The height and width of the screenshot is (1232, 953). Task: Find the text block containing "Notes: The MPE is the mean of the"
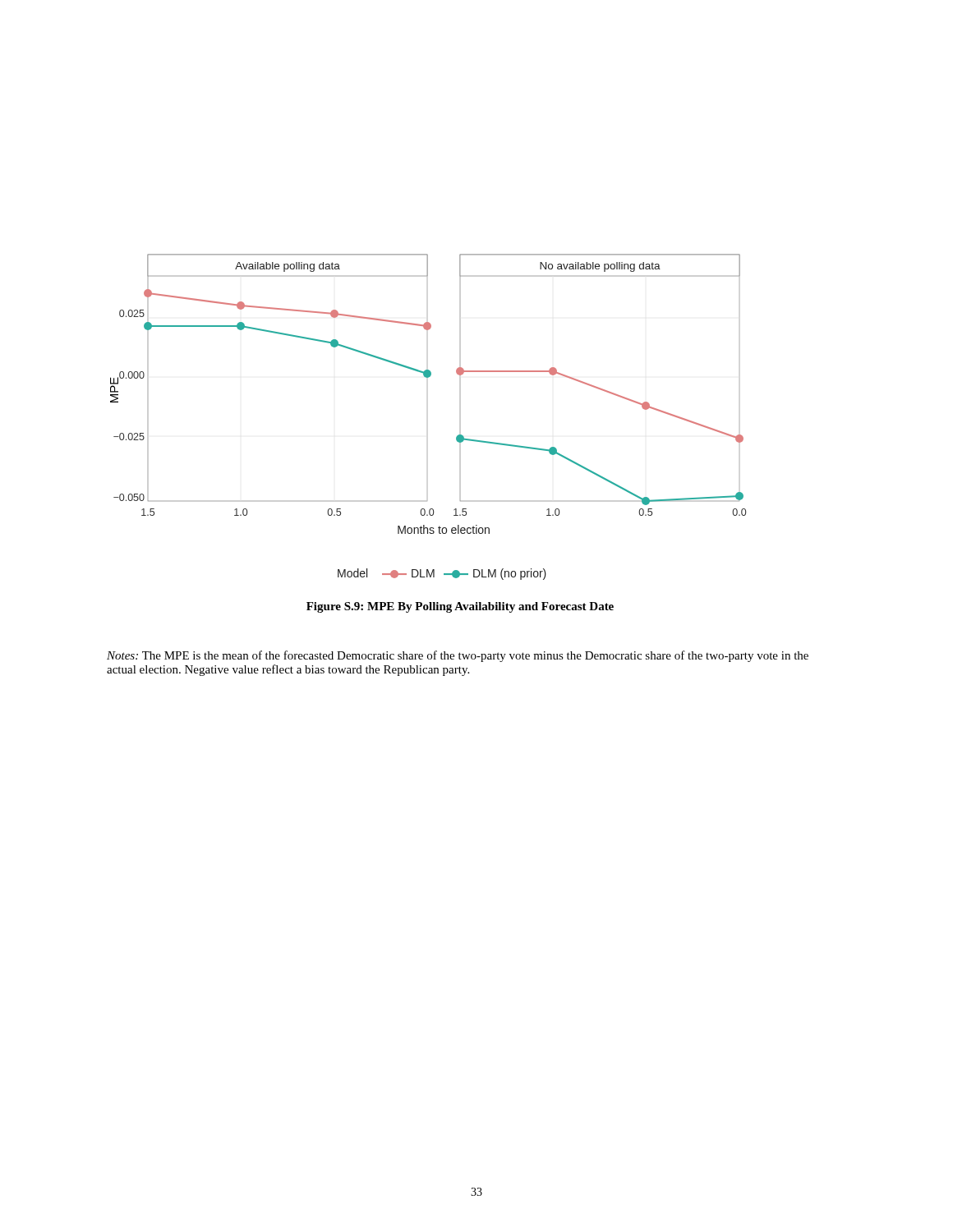tap(458, 662)
